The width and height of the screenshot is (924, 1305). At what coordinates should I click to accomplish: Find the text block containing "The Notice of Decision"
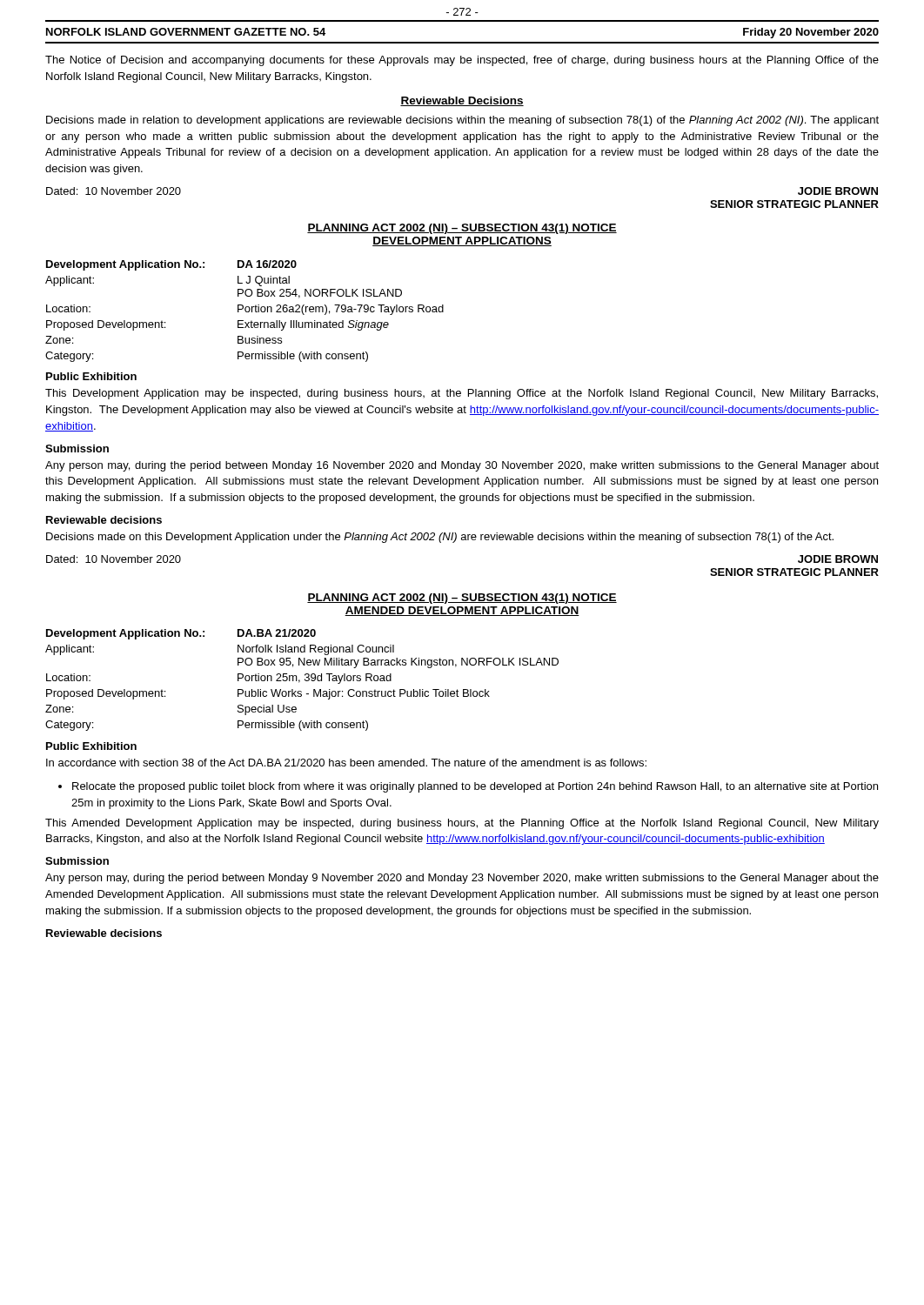click(462, 68)
